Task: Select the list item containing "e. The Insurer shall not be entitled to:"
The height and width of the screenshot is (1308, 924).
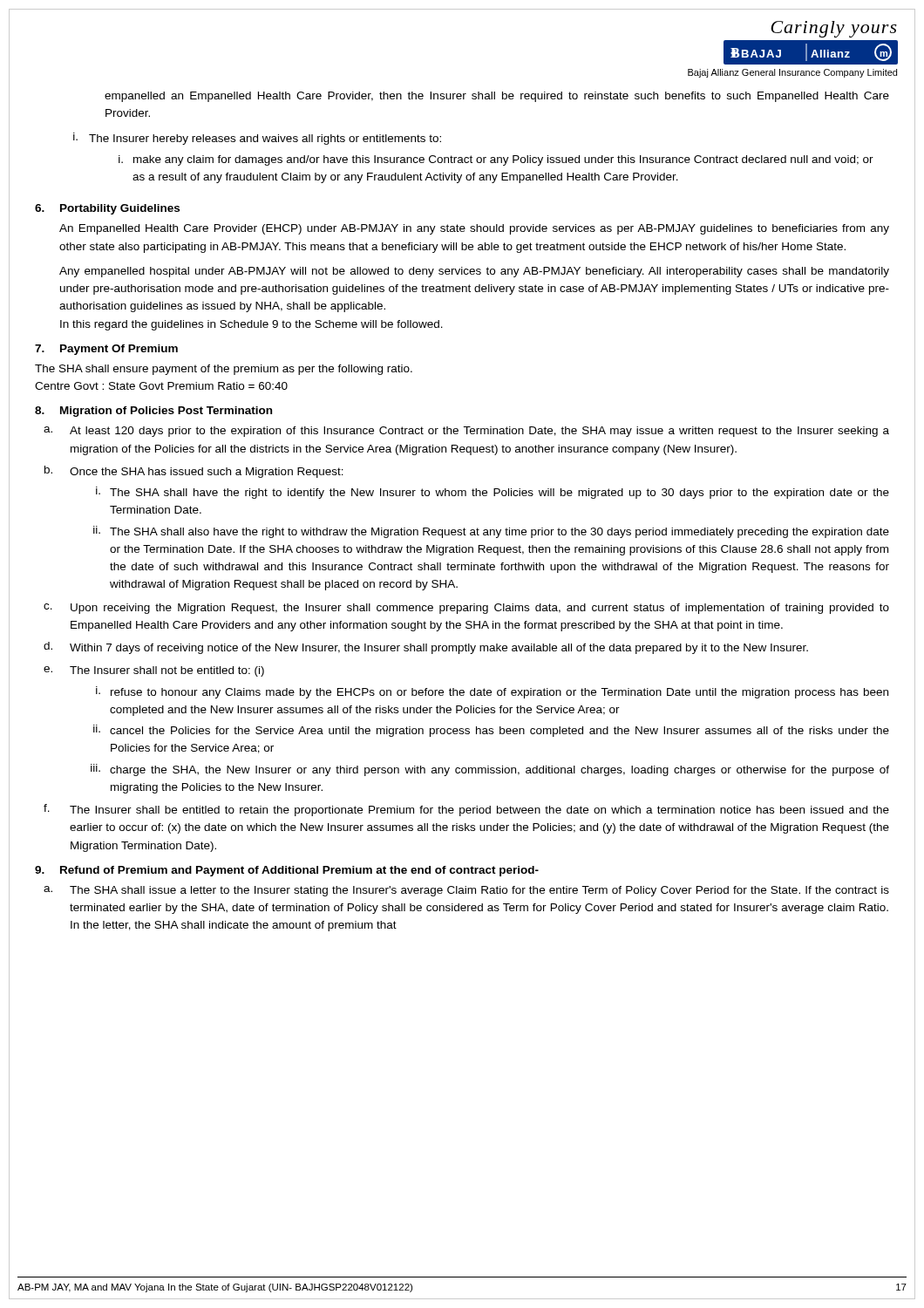Action: [154, 671]
